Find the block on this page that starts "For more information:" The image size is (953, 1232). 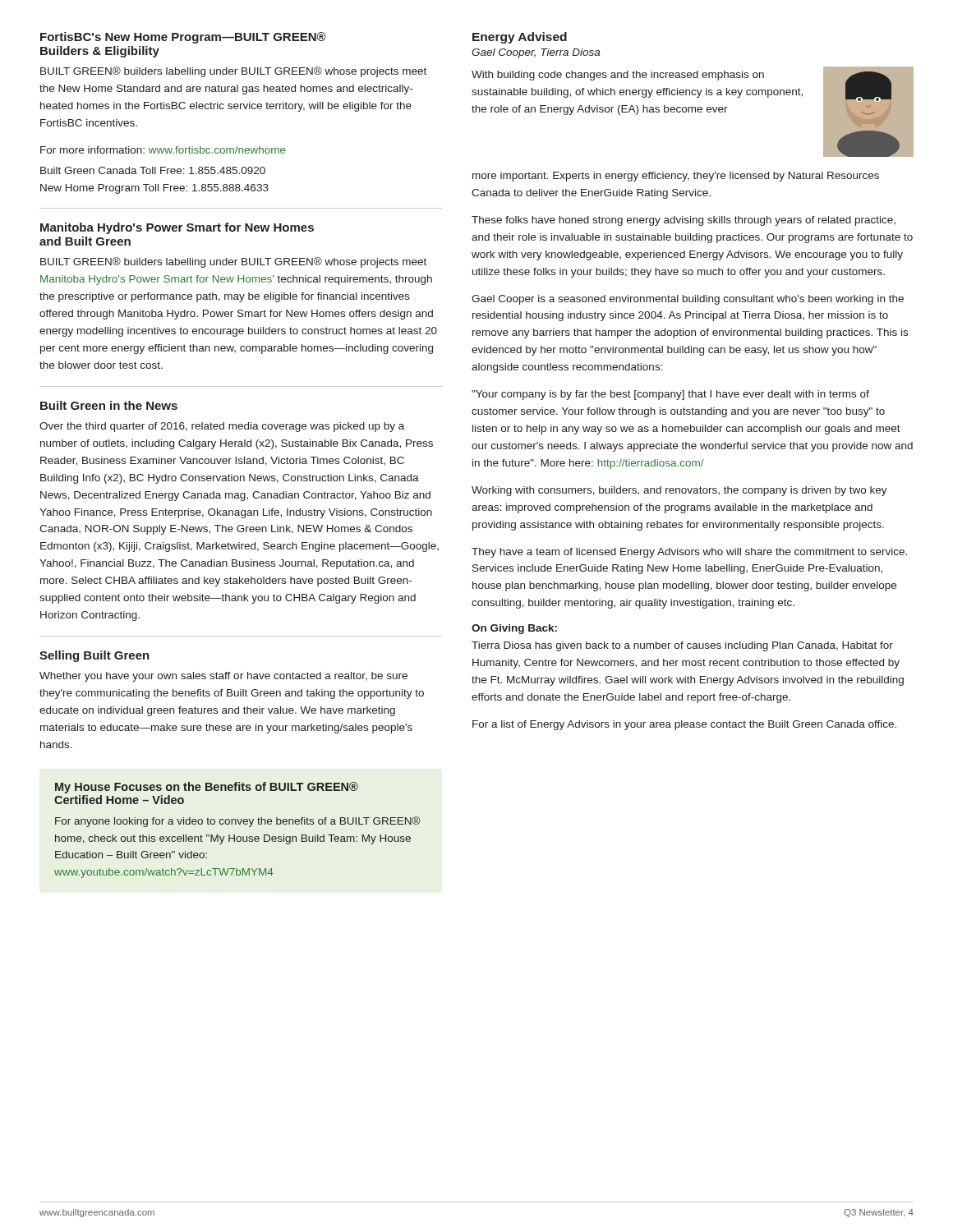(163, 150)
